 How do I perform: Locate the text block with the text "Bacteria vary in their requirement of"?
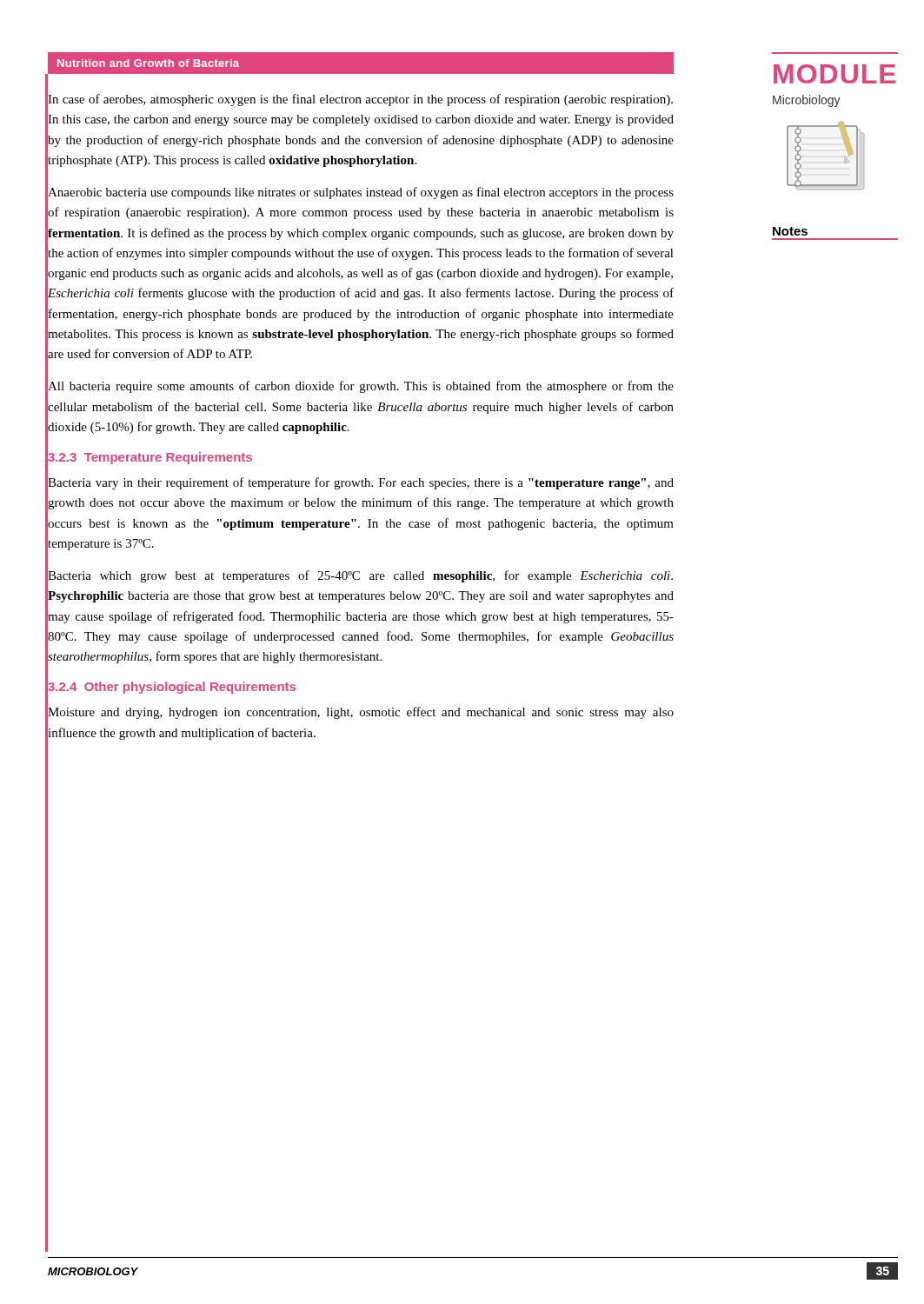point(361,513)
